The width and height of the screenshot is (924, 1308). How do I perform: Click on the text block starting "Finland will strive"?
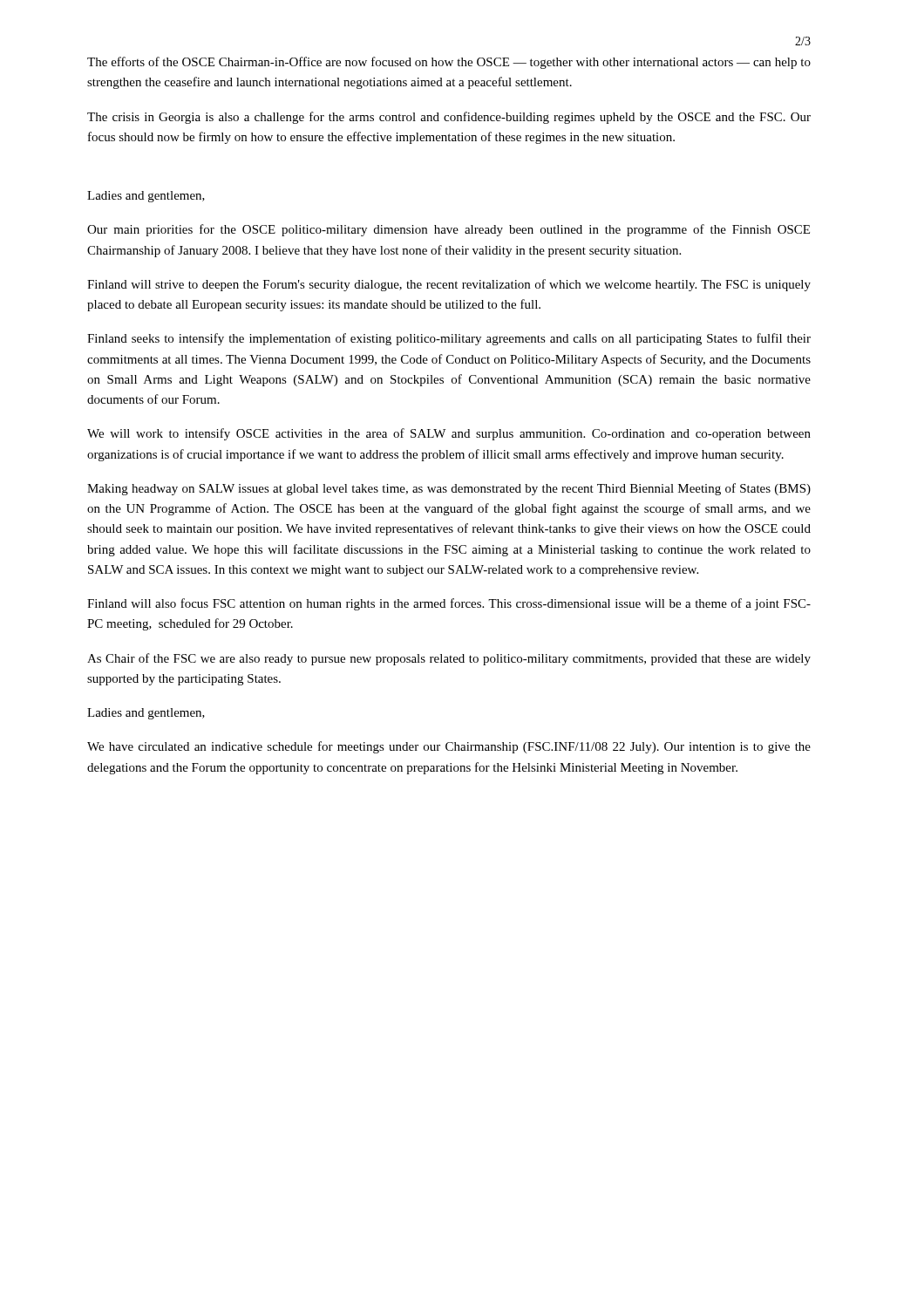coord(449,294)
